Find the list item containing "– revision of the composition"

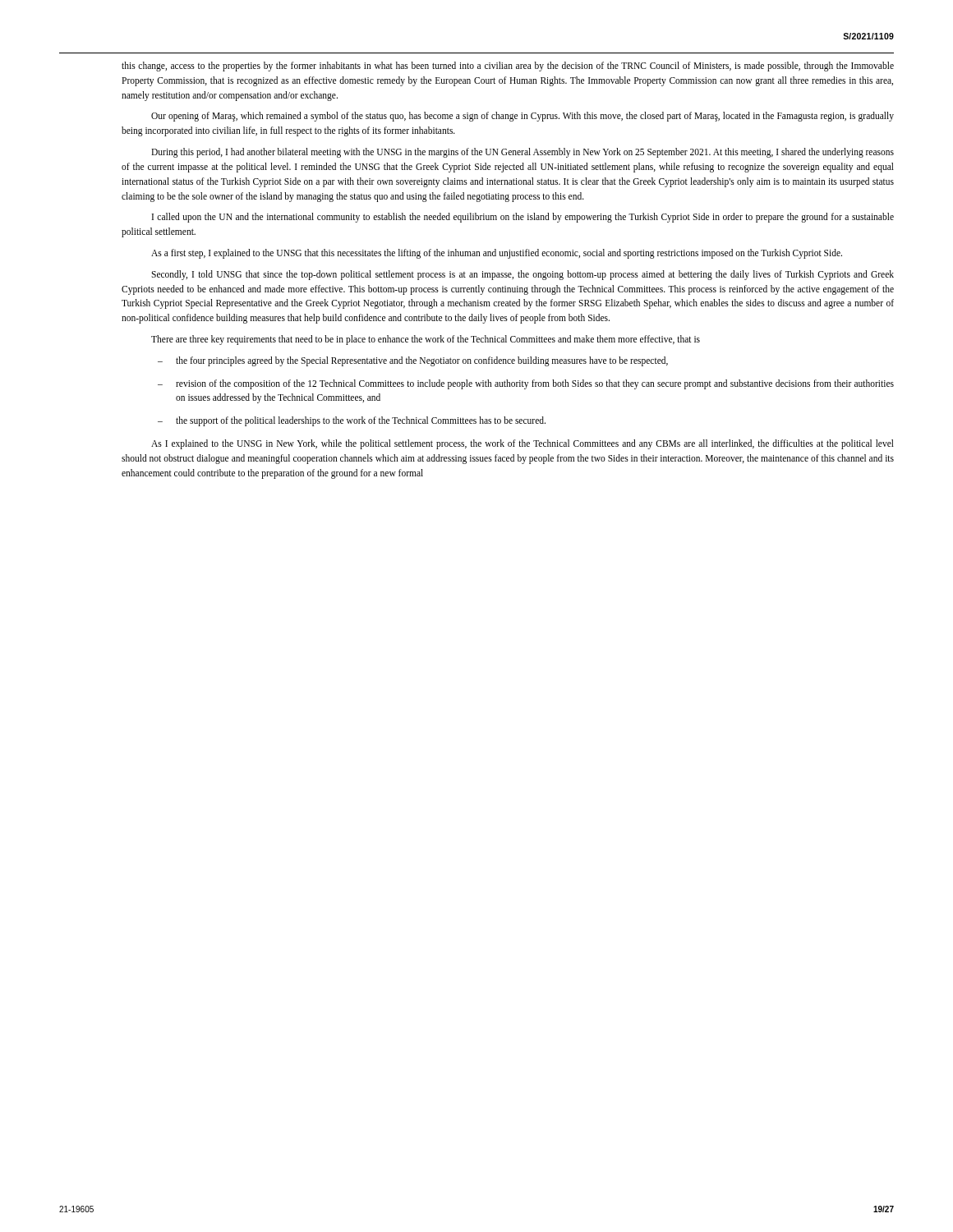point(522,391)
